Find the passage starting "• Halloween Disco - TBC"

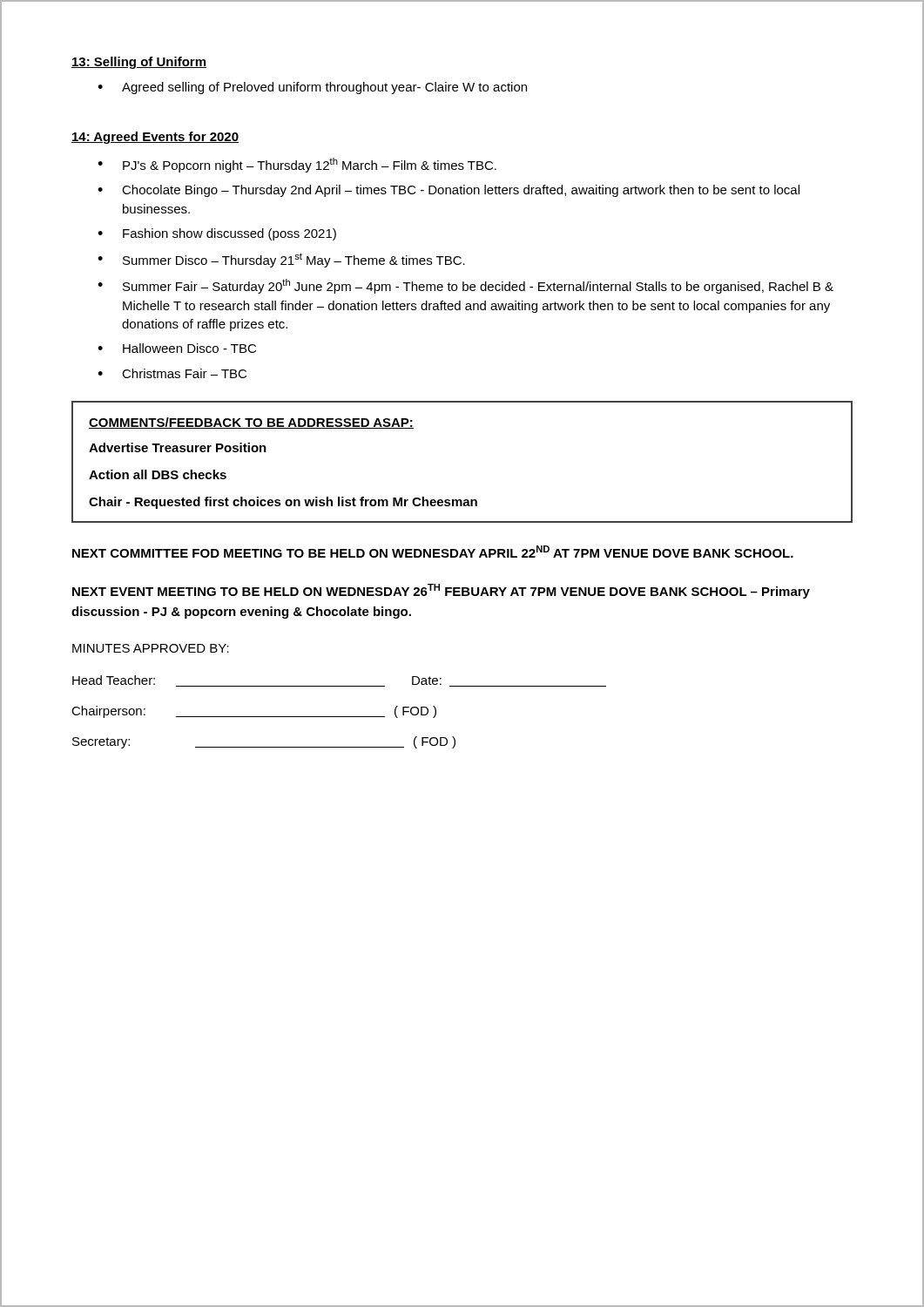(x=177, y=348)
